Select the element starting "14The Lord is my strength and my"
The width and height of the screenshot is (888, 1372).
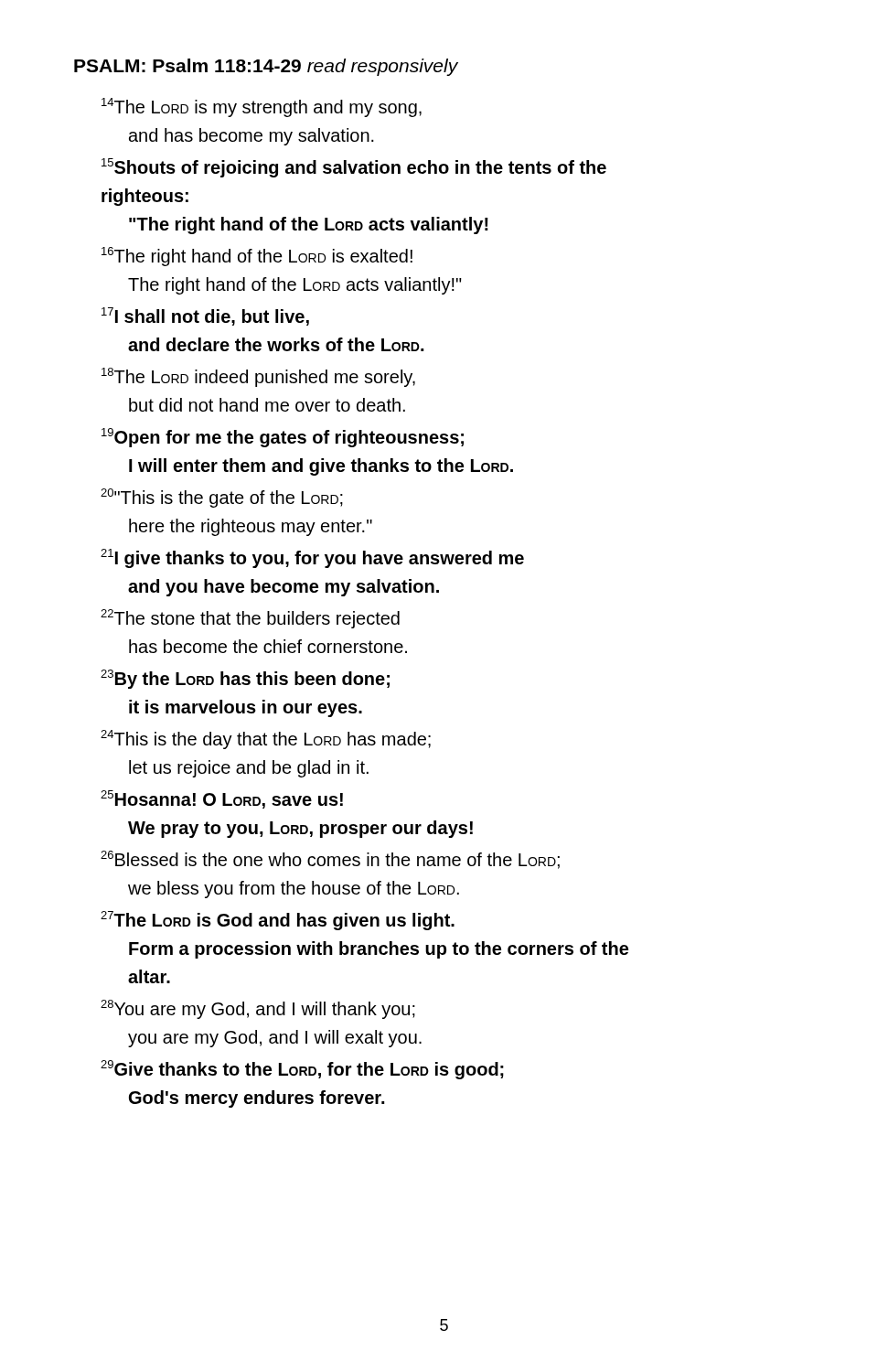pos(262,107)
